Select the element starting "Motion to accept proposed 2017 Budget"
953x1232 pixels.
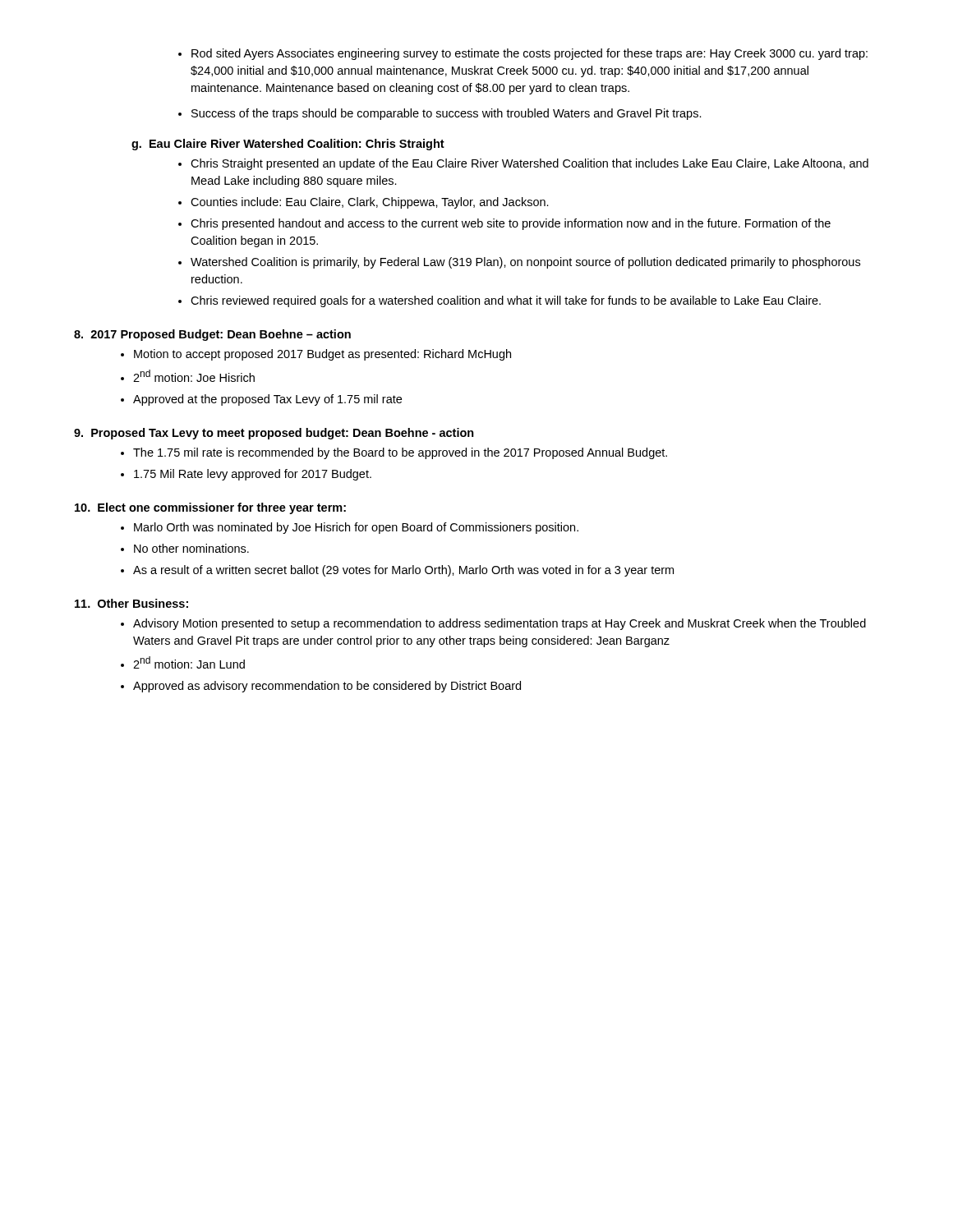coord(497,355)
